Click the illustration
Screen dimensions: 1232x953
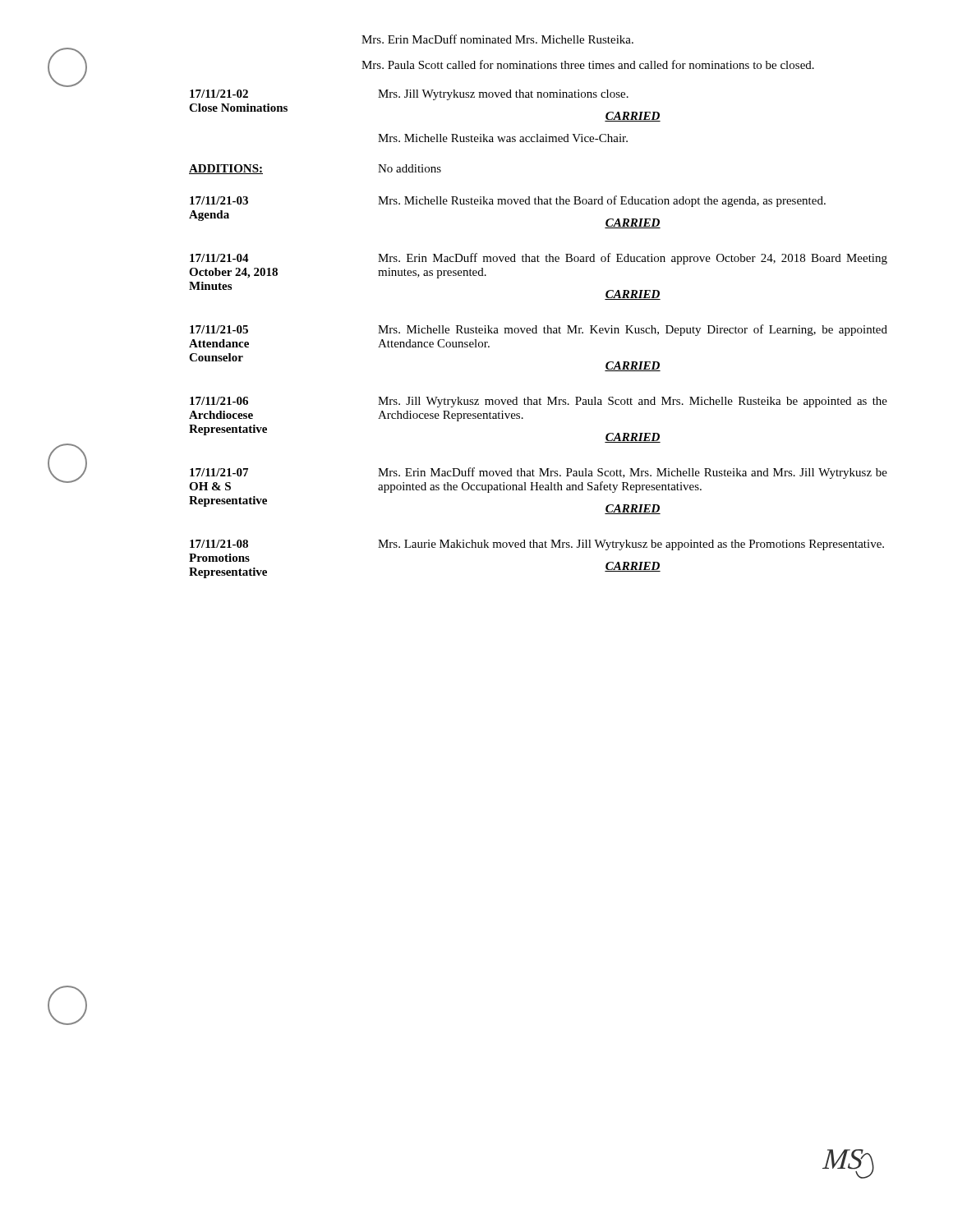coord(850,1161)
